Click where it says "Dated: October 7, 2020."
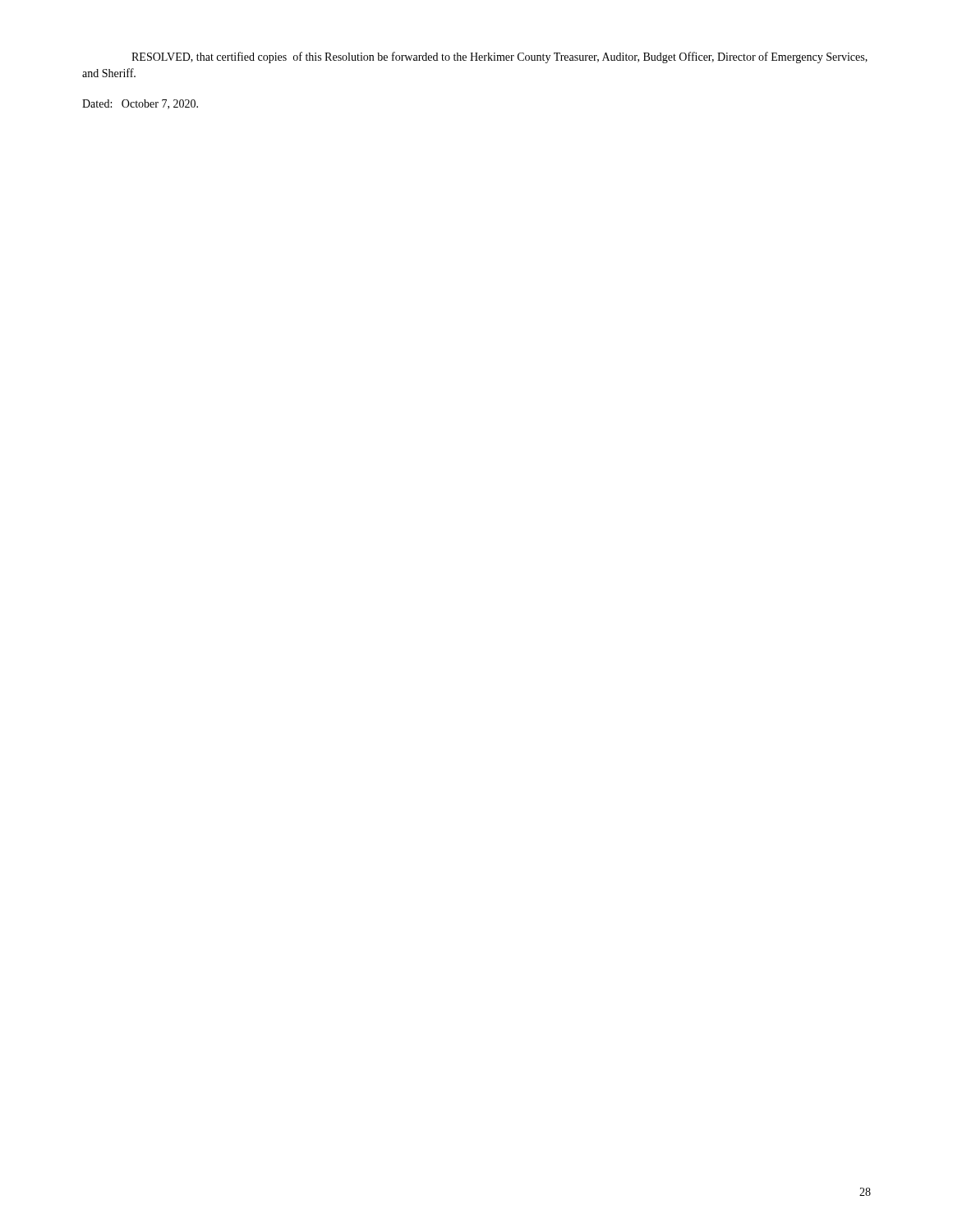953x1232 pixels. 140,104
